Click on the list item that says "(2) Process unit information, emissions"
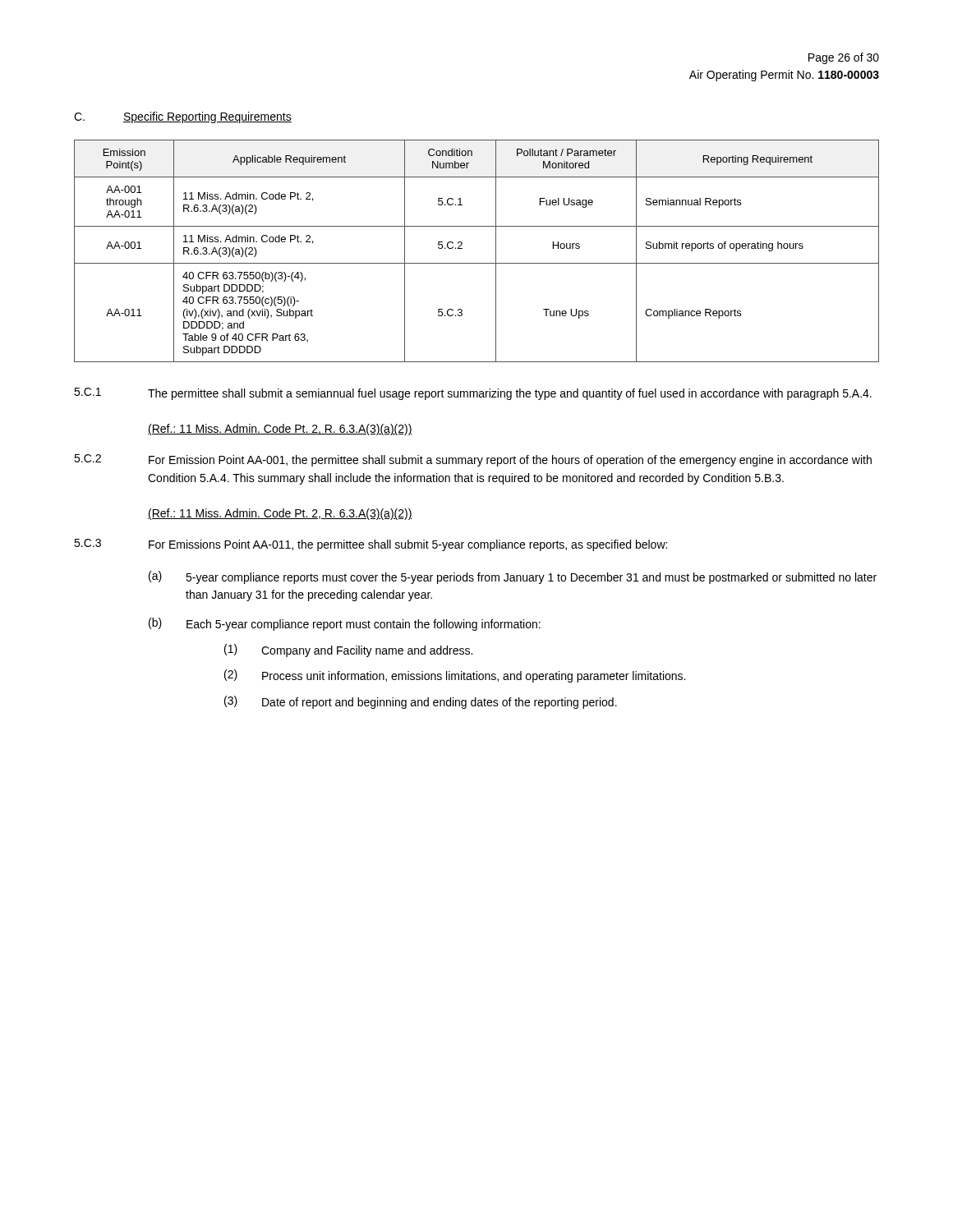This screenshot has width=953, height=1232. coord(551,677)
